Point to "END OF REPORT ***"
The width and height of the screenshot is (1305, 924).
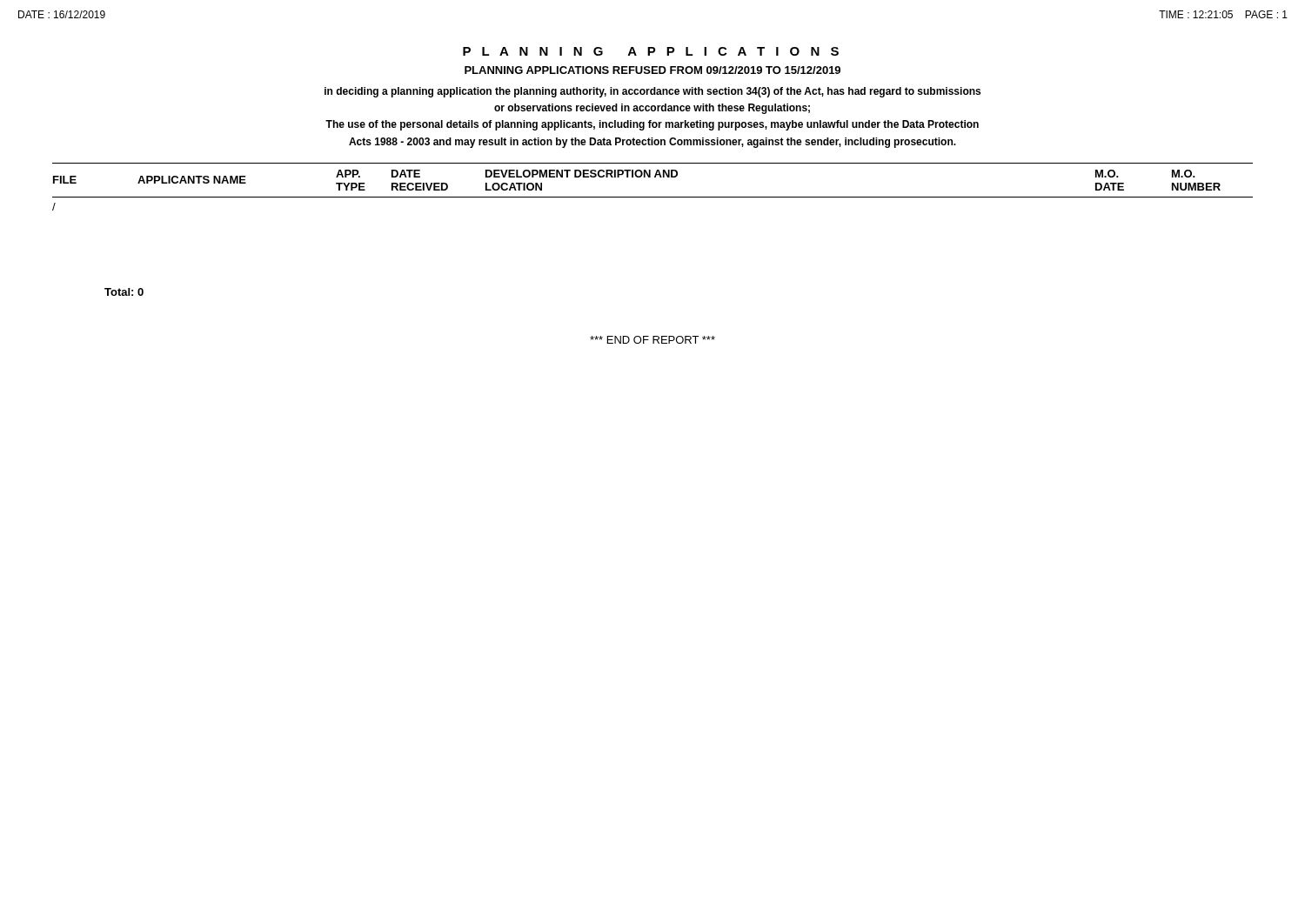652,340
